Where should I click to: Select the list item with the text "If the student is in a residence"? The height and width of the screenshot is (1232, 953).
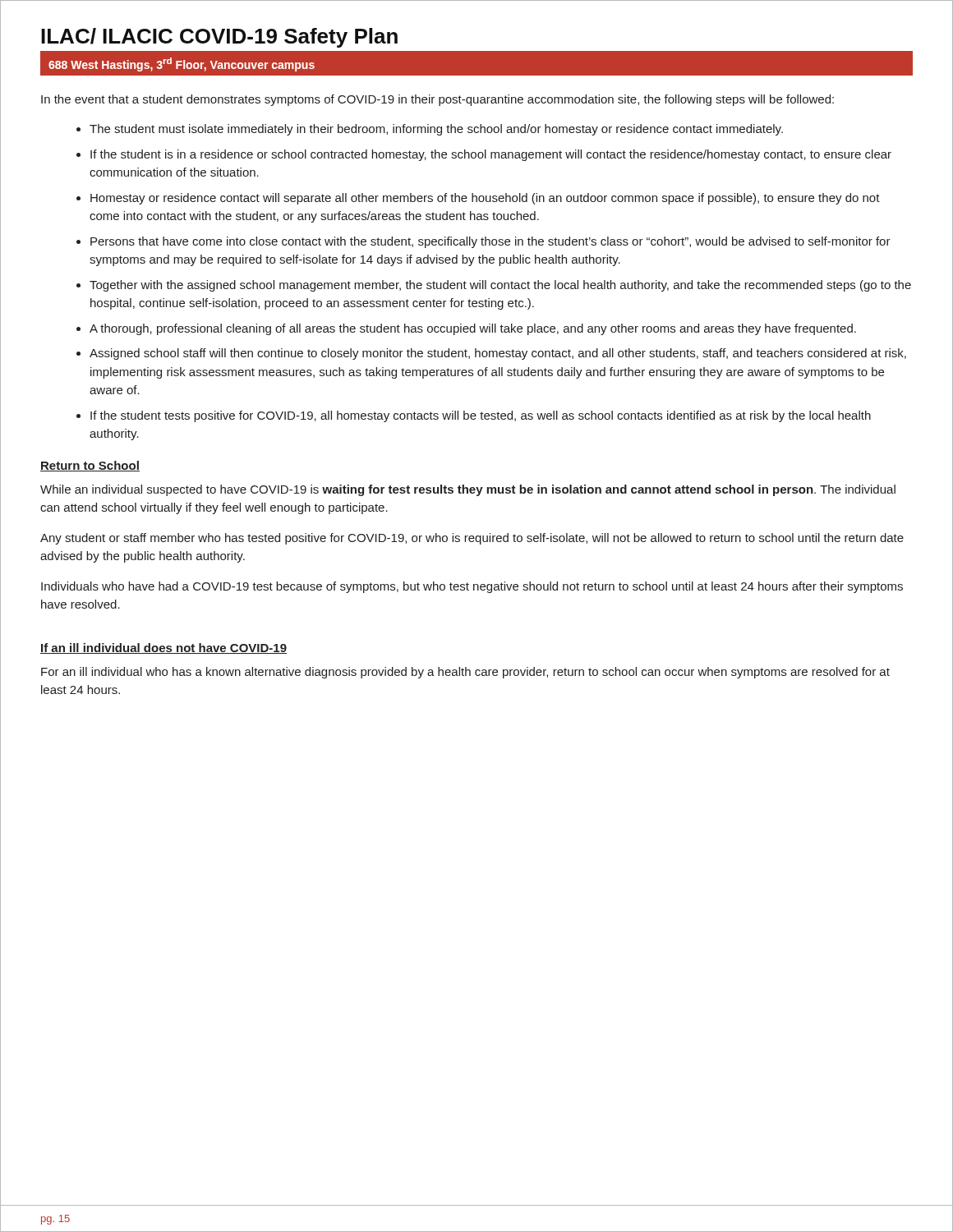point(491,163)
